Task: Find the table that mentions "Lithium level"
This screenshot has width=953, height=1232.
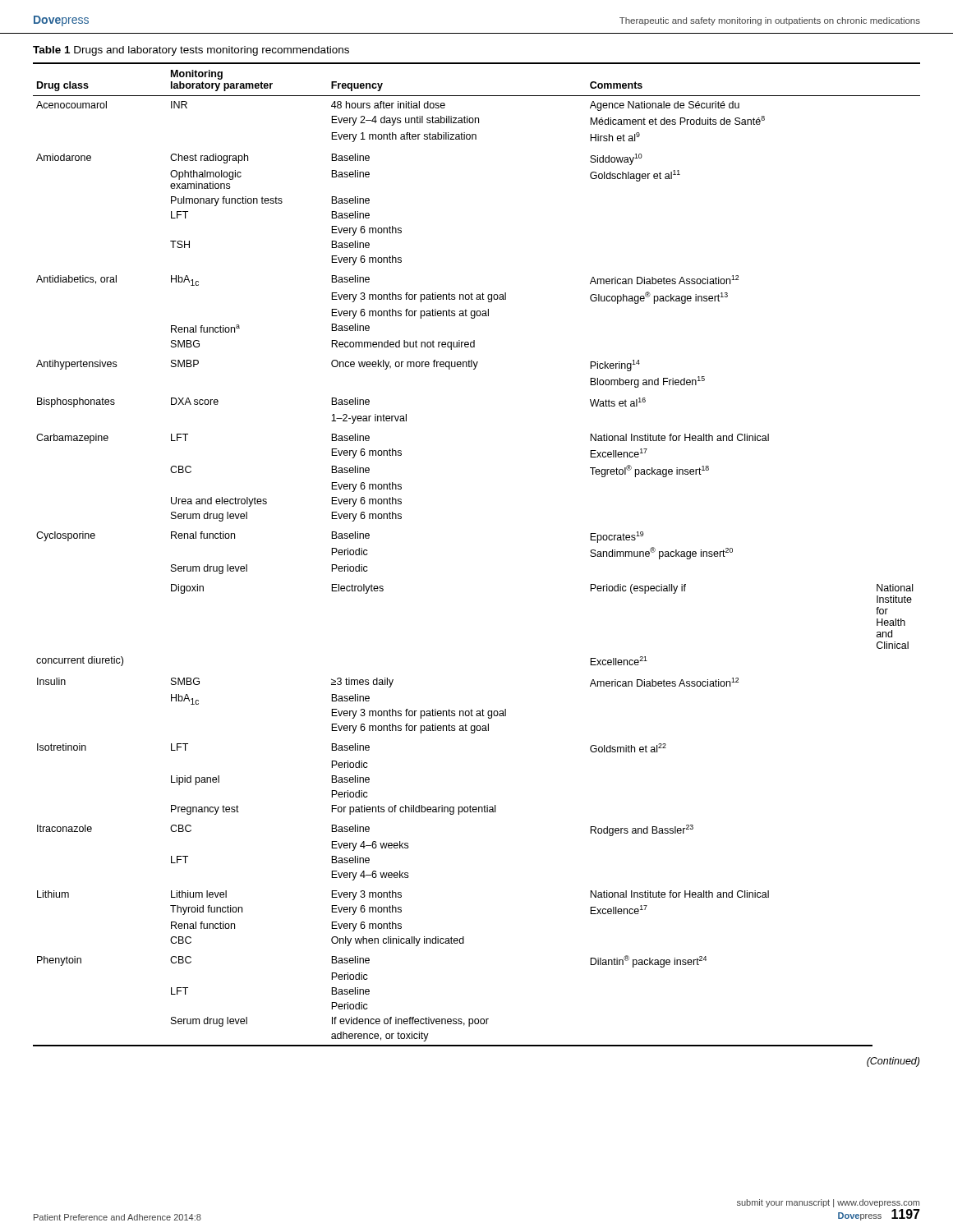Action: coord(476,556)
